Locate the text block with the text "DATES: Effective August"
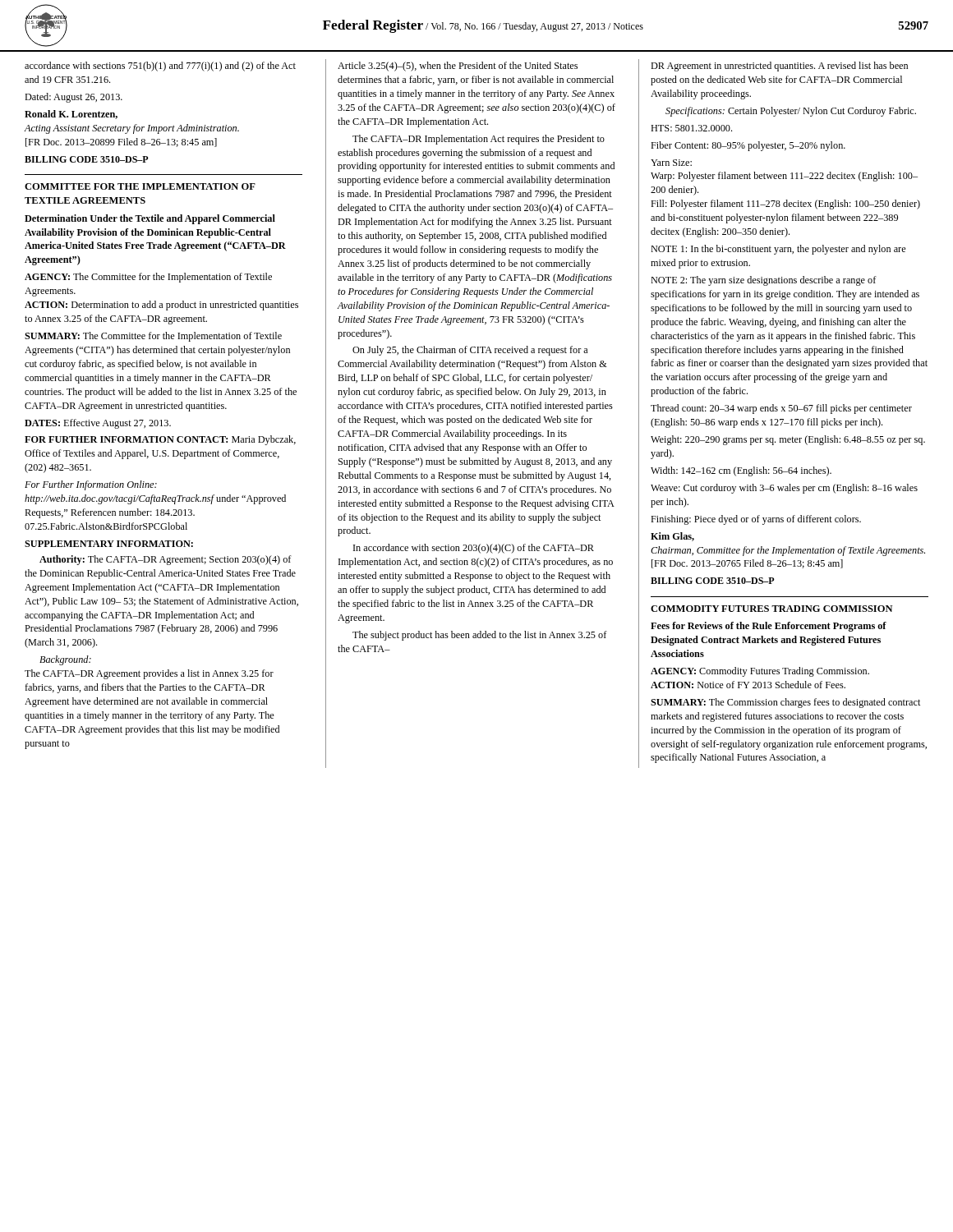953x1232 pixels. point(163,423)
